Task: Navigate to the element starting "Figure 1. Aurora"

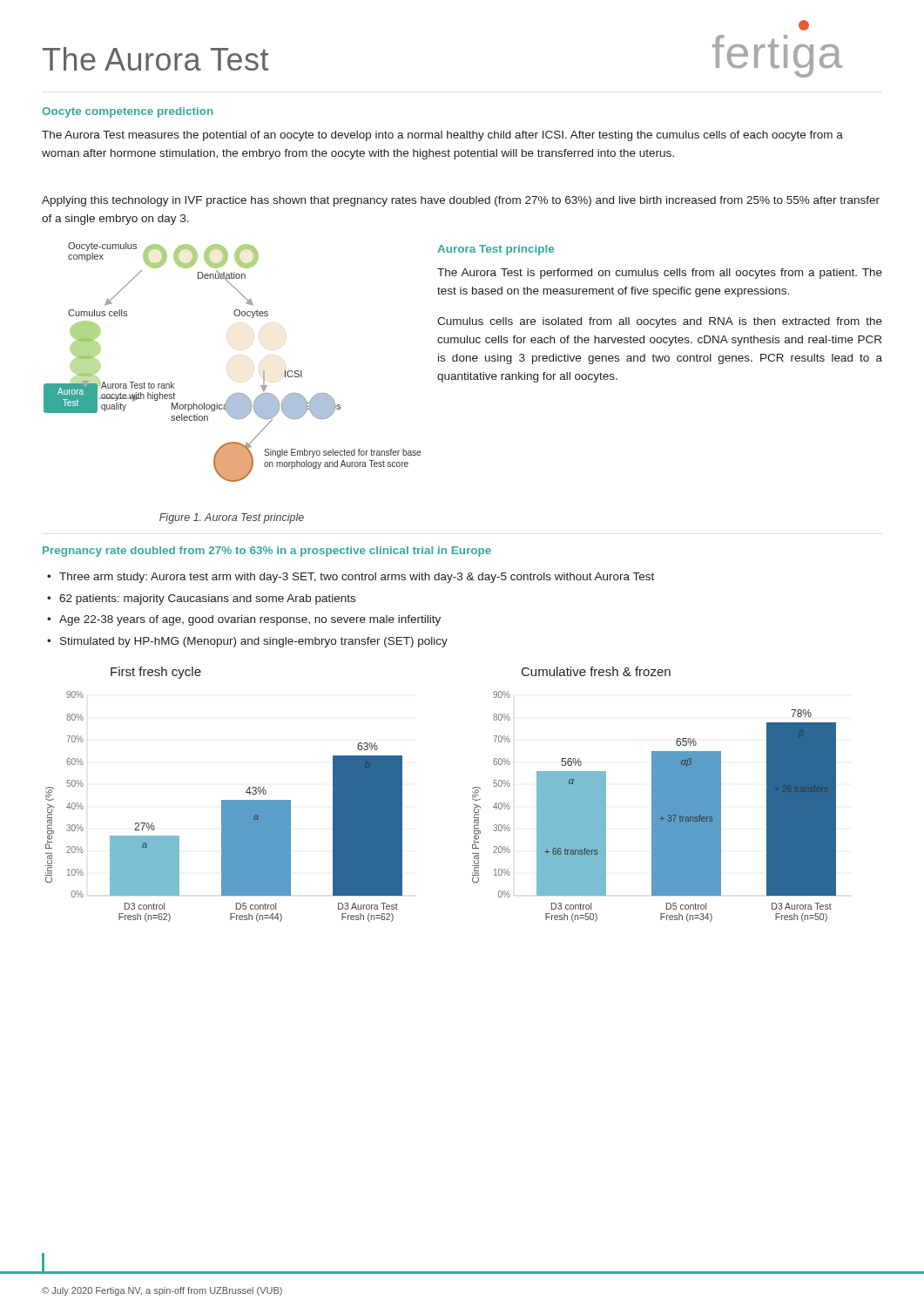Action: tap(232, 518)
